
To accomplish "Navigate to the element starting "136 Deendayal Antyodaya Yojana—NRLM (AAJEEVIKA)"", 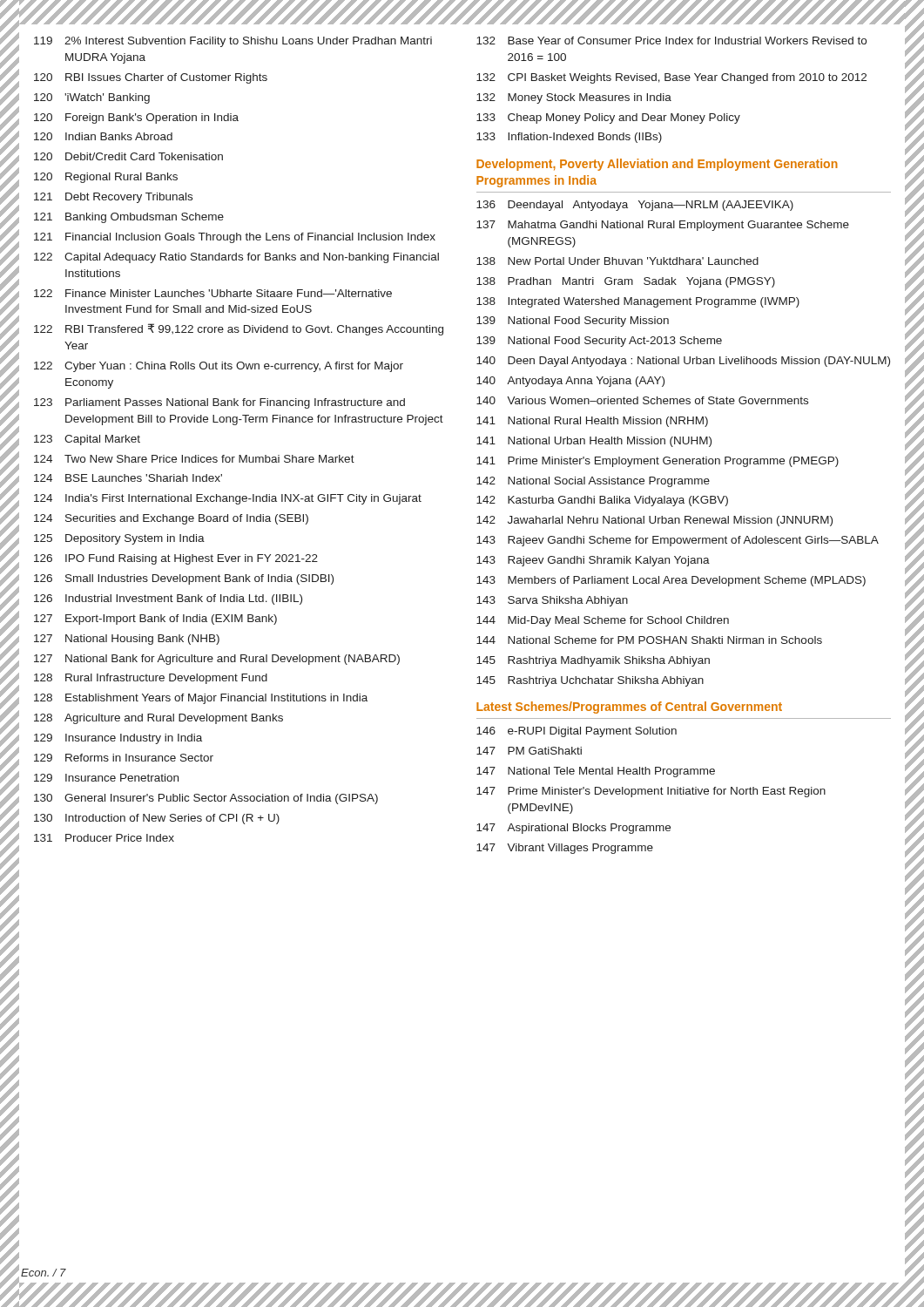I will [683, 205].
